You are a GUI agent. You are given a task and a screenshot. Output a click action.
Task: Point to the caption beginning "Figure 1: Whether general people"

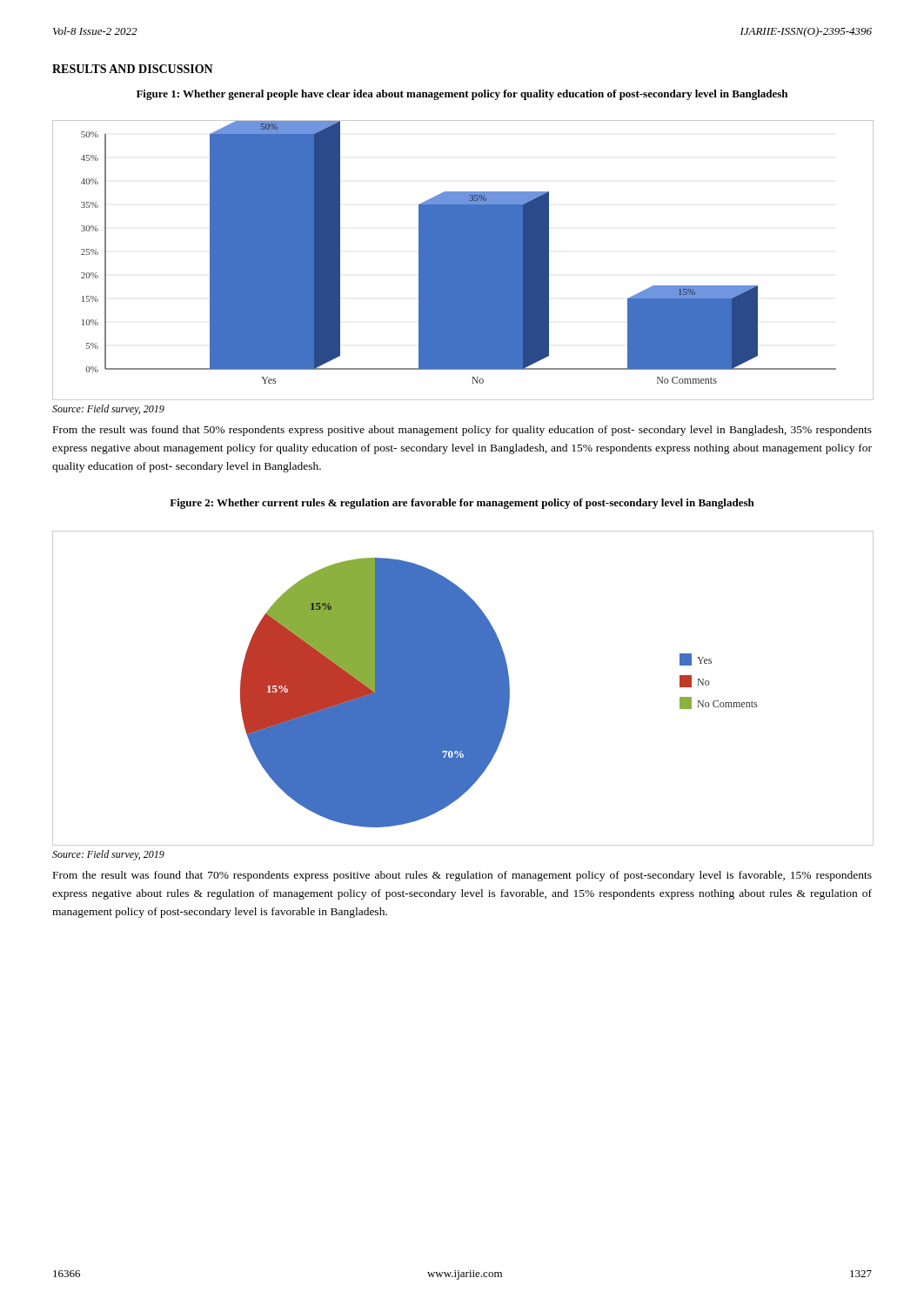462,94
